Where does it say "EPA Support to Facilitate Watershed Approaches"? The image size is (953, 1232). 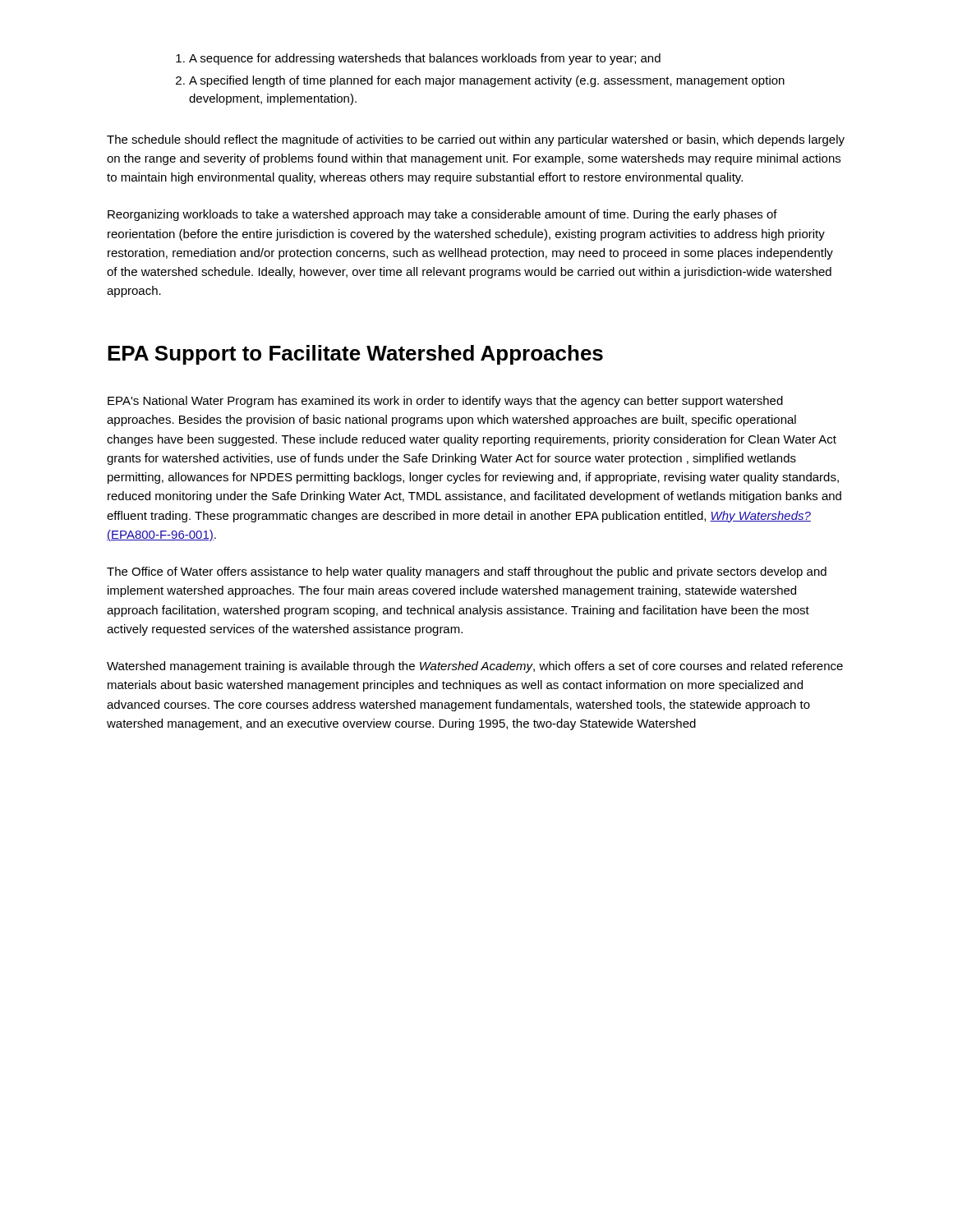click(x=355, y=353)
